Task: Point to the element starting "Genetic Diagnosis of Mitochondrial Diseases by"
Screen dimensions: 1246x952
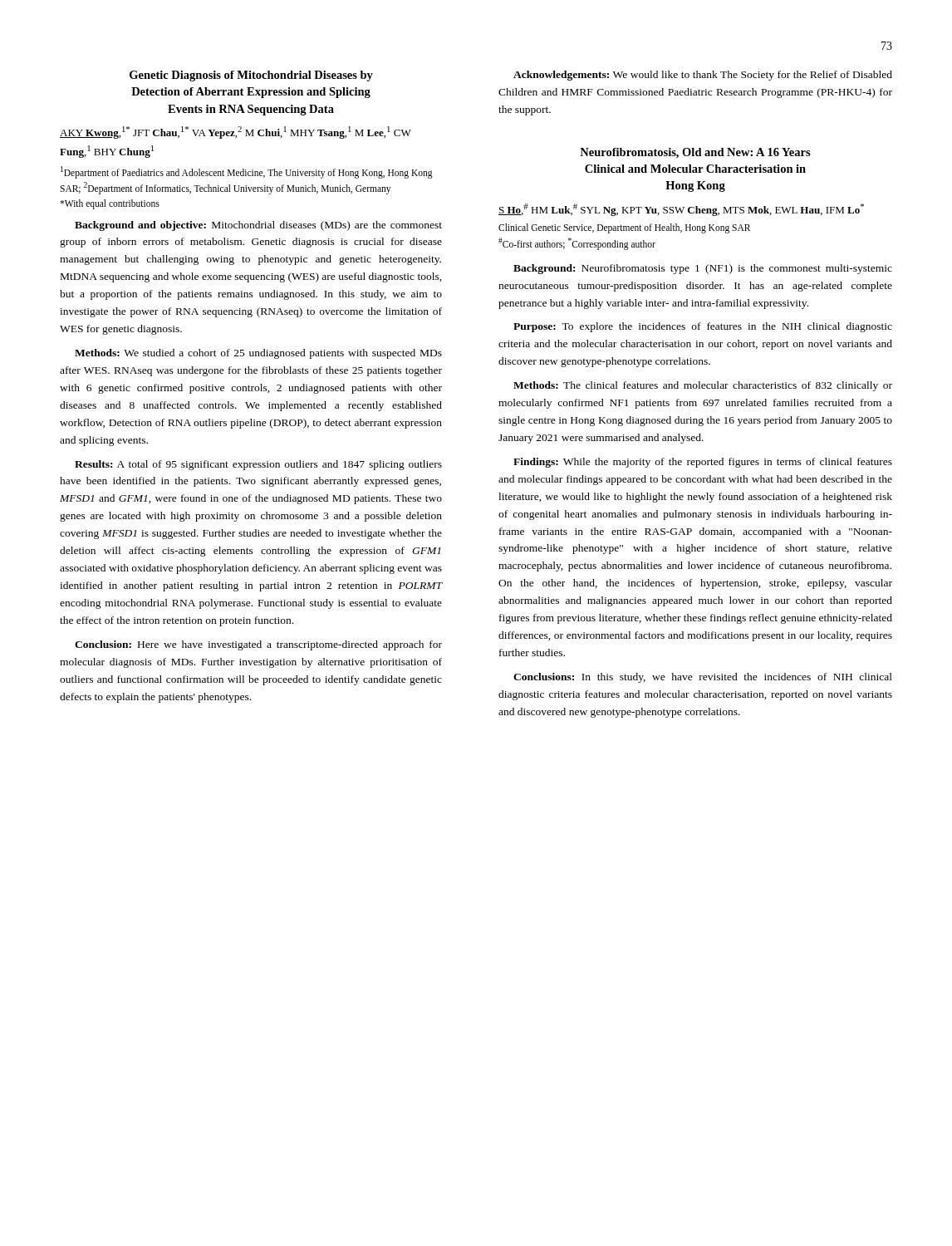Action: pyautogui.click(x=251, y=92)
